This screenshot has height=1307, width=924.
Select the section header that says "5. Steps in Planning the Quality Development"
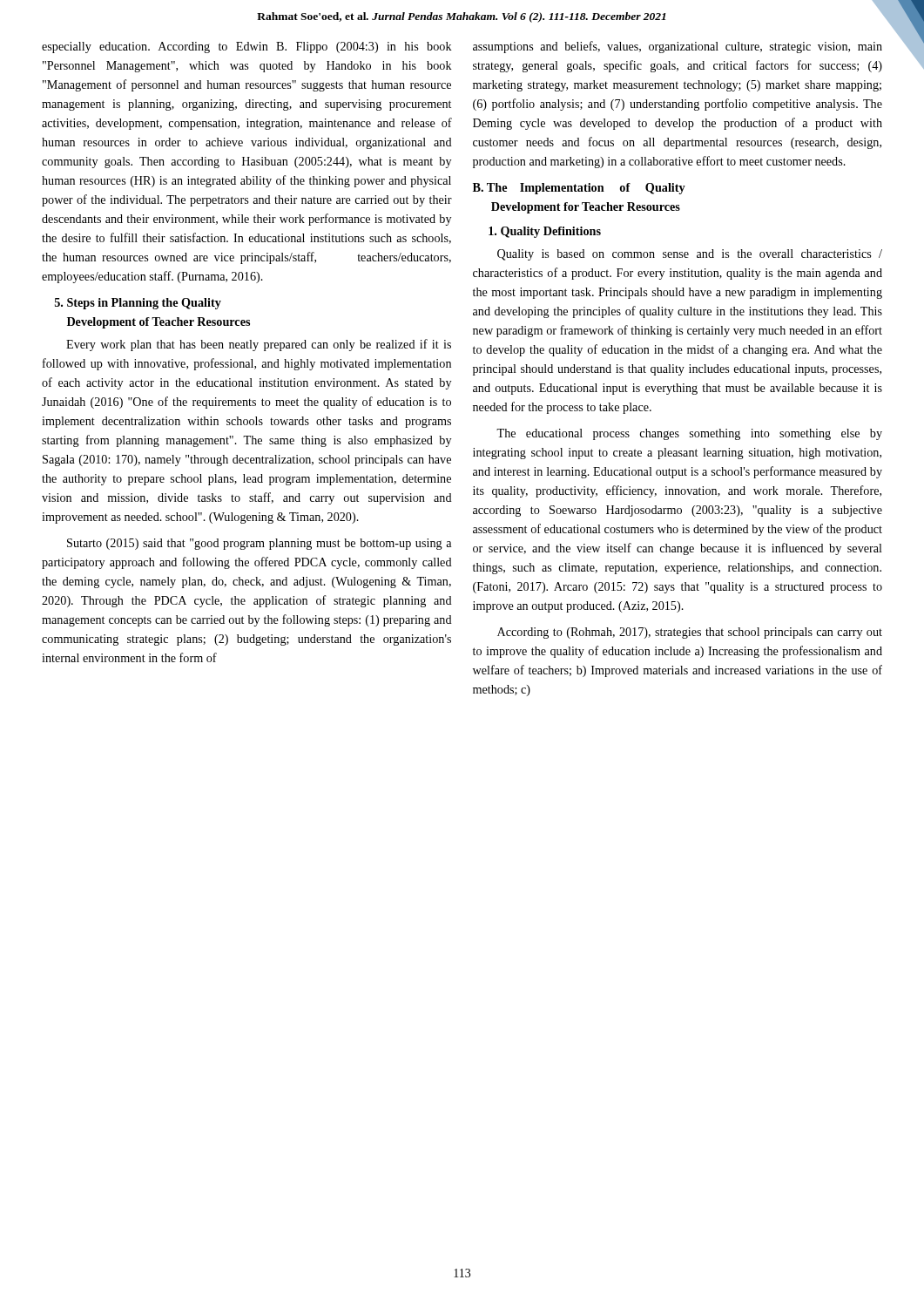pyautogui.click(x=247, y=312)
